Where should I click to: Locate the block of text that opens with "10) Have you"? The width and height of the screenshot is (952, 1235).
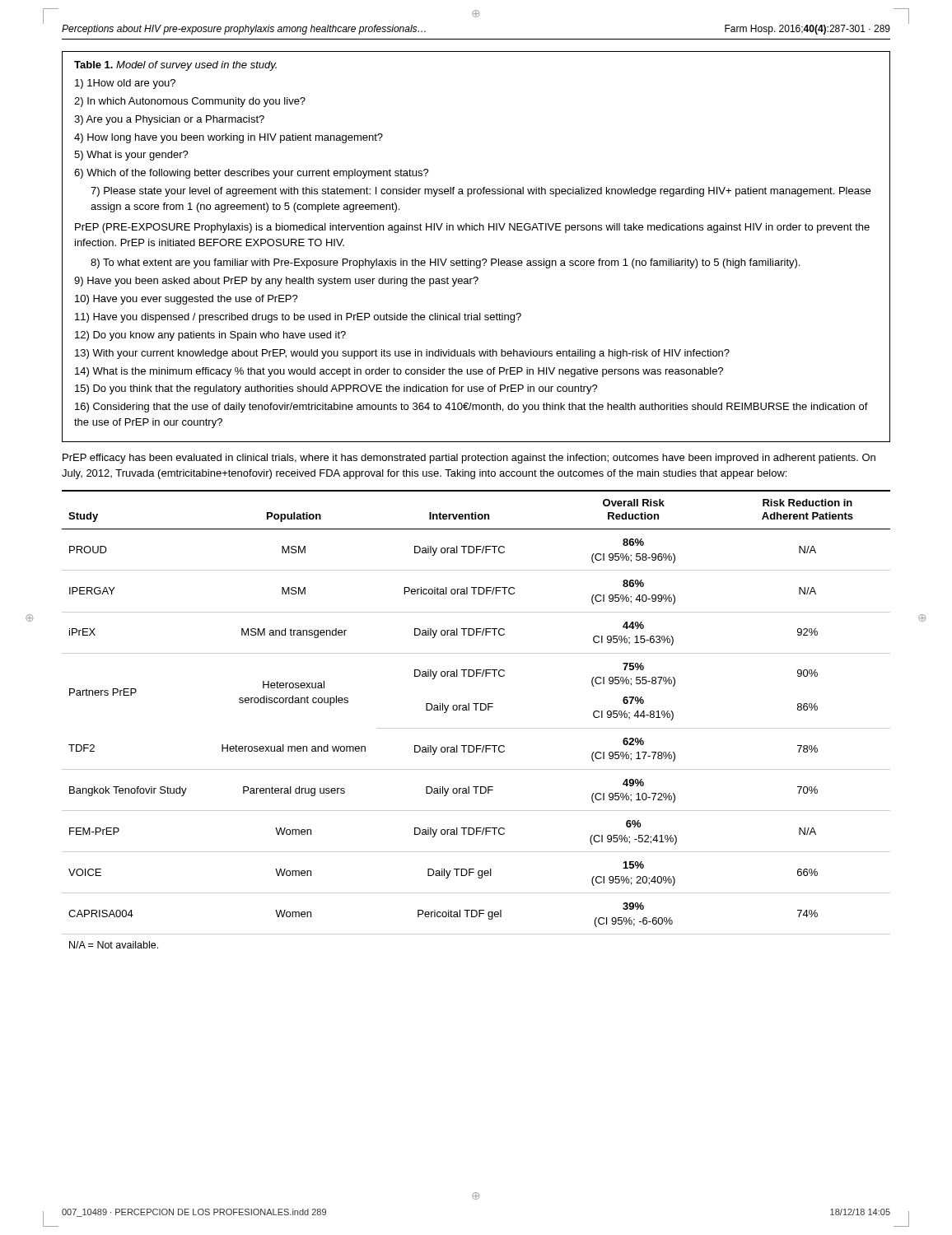click(186, 299)
